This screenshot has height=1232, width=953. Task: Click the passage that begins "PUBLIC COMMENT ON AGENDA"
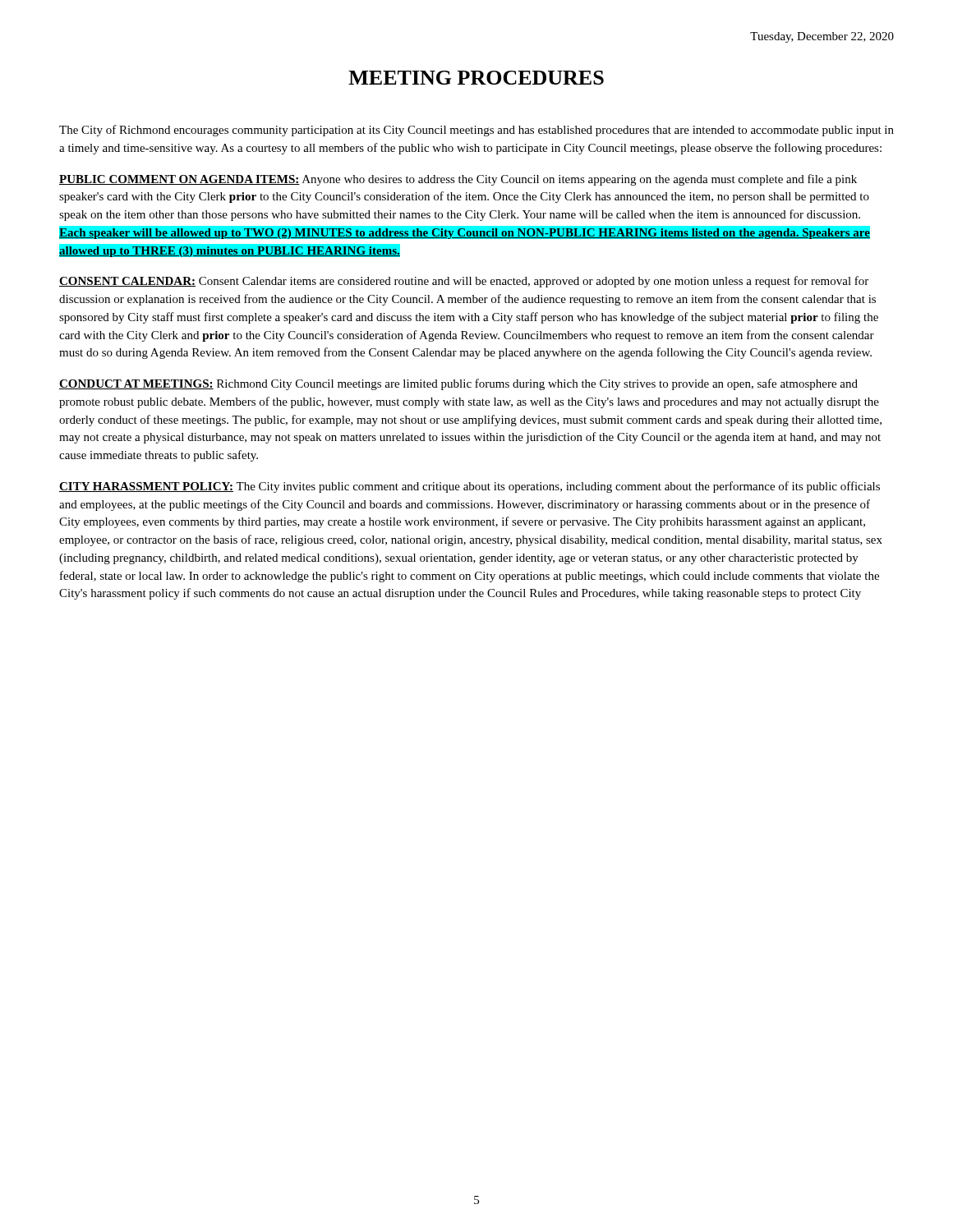[x=465, y=214]
